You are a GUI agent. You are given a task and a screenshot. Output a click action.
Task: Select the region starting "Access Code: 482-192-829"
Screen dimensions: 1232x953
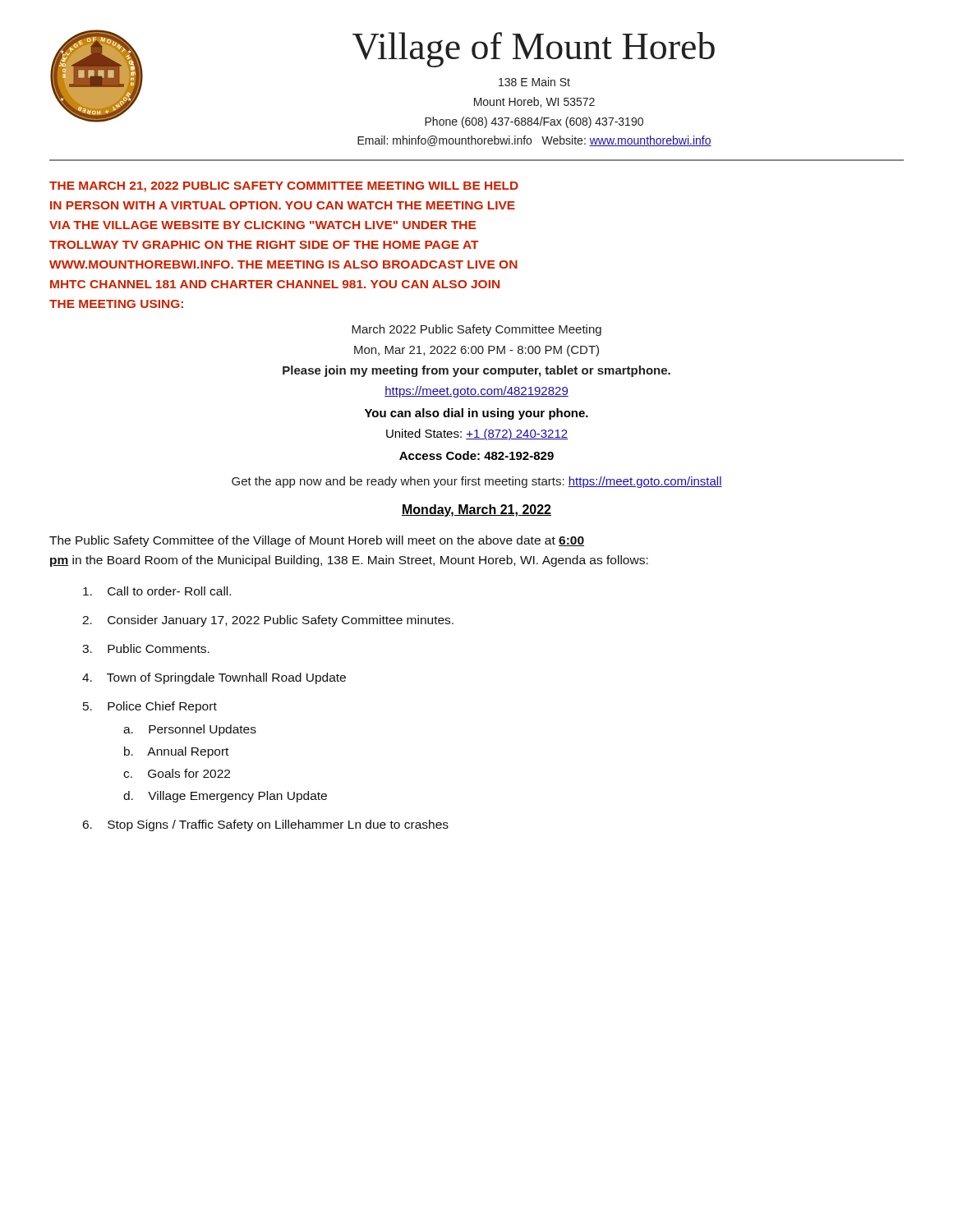click(476, 456)
